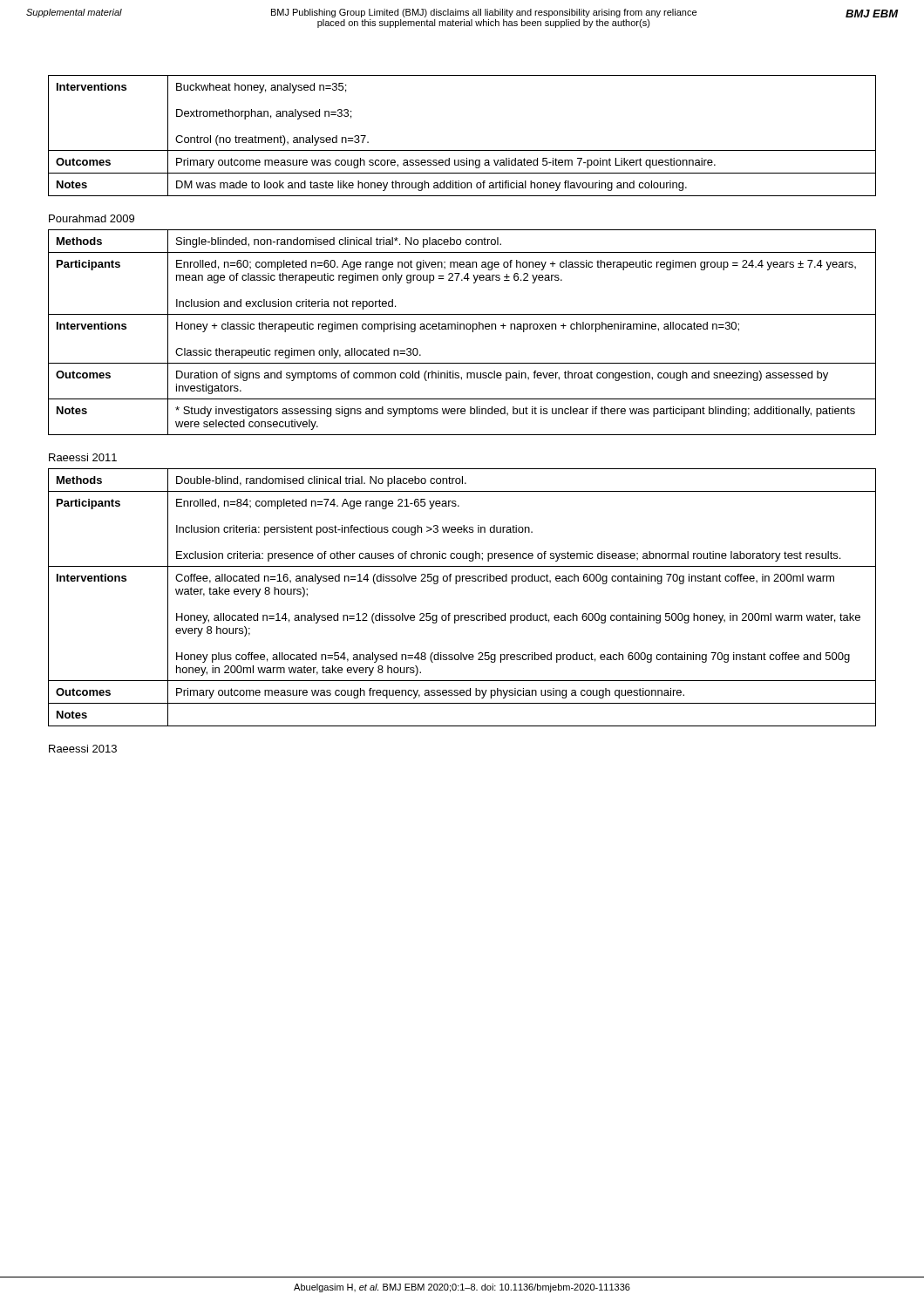Click where it says "Raeessi 2013"
The width and height of the screenshot is (924, 1308).
83,749
